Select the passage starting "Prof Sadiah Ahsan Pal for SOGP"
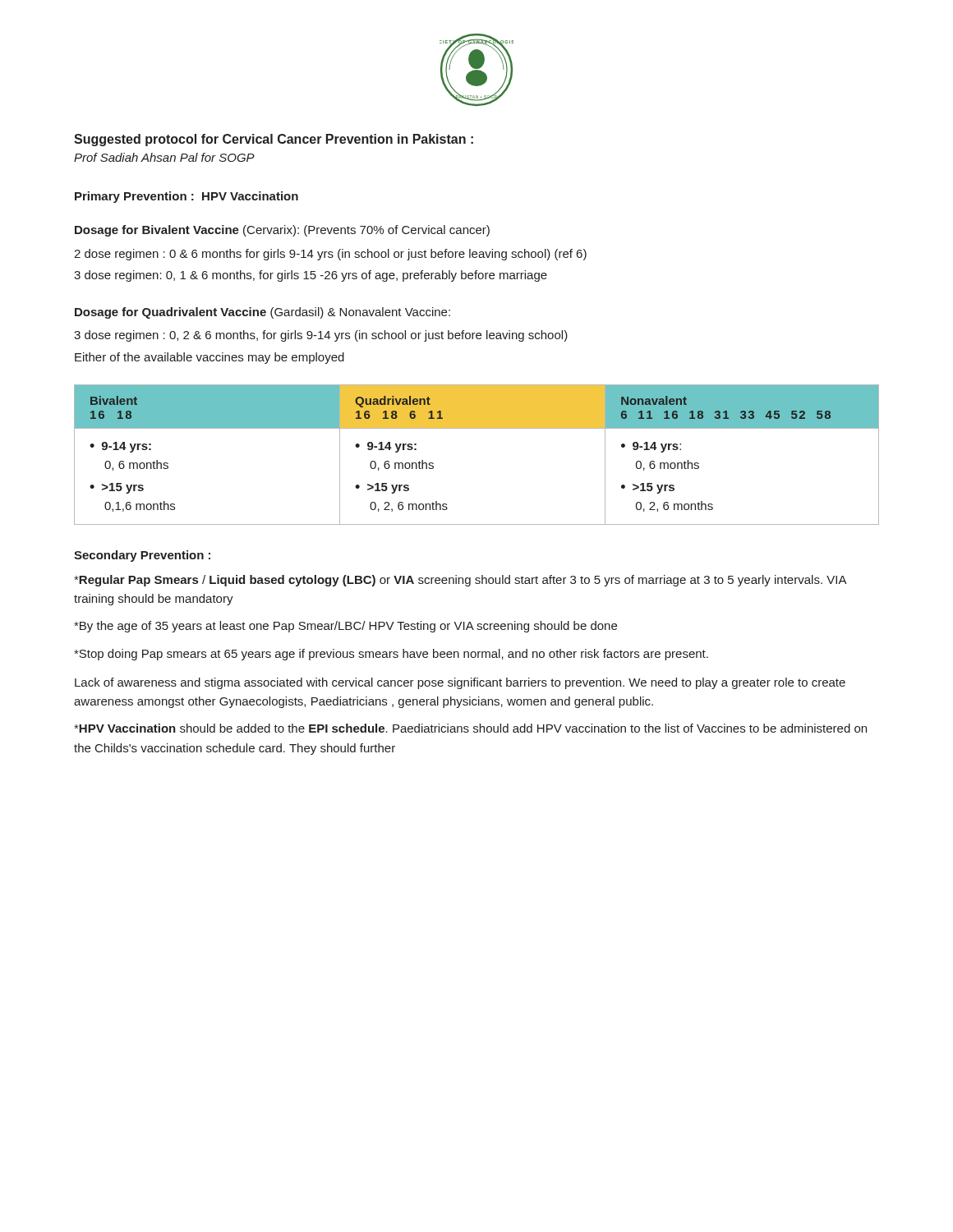 [164, 157]
